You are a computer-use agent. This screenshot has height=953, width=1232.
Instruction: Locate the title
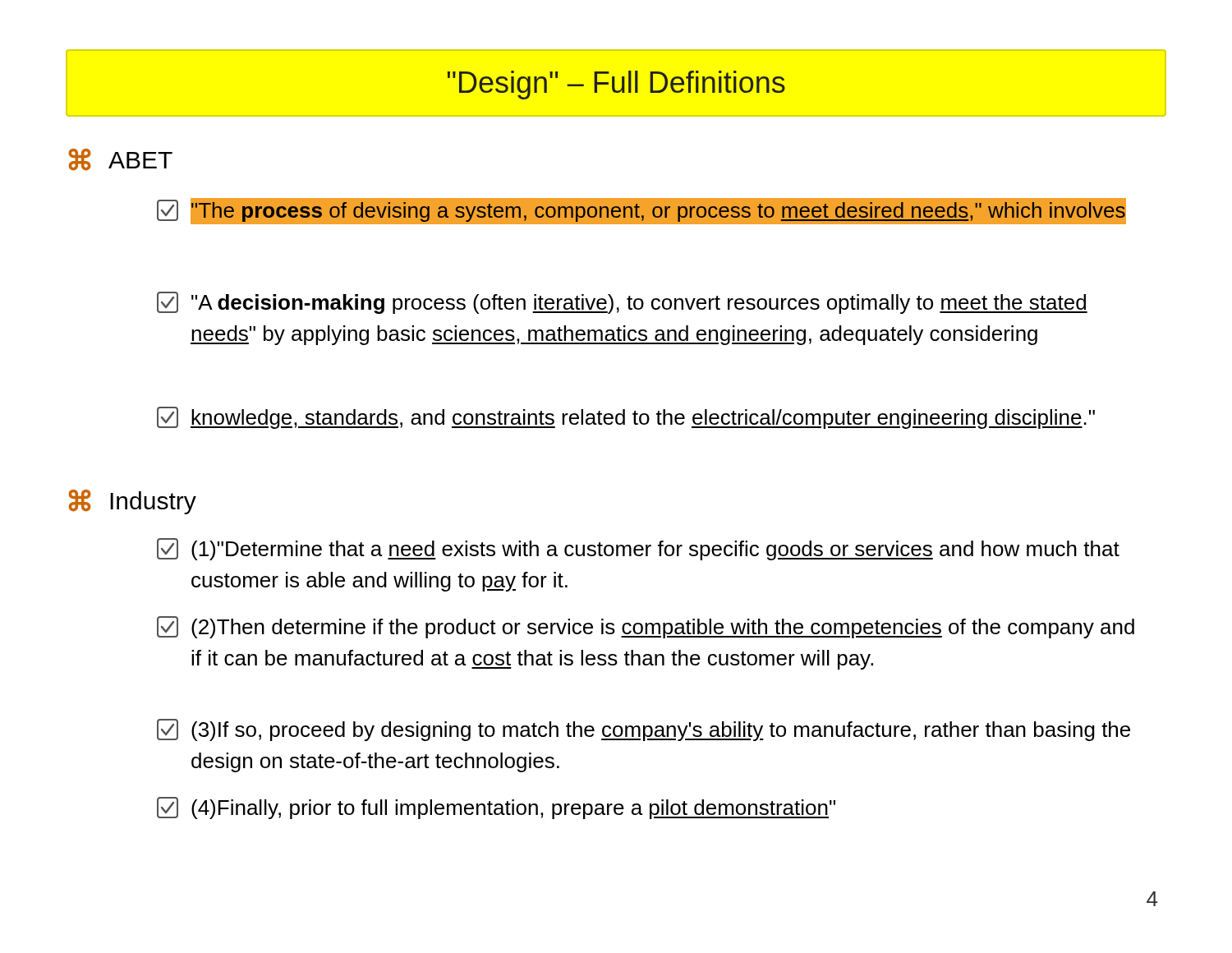click(x=616, y=83)
